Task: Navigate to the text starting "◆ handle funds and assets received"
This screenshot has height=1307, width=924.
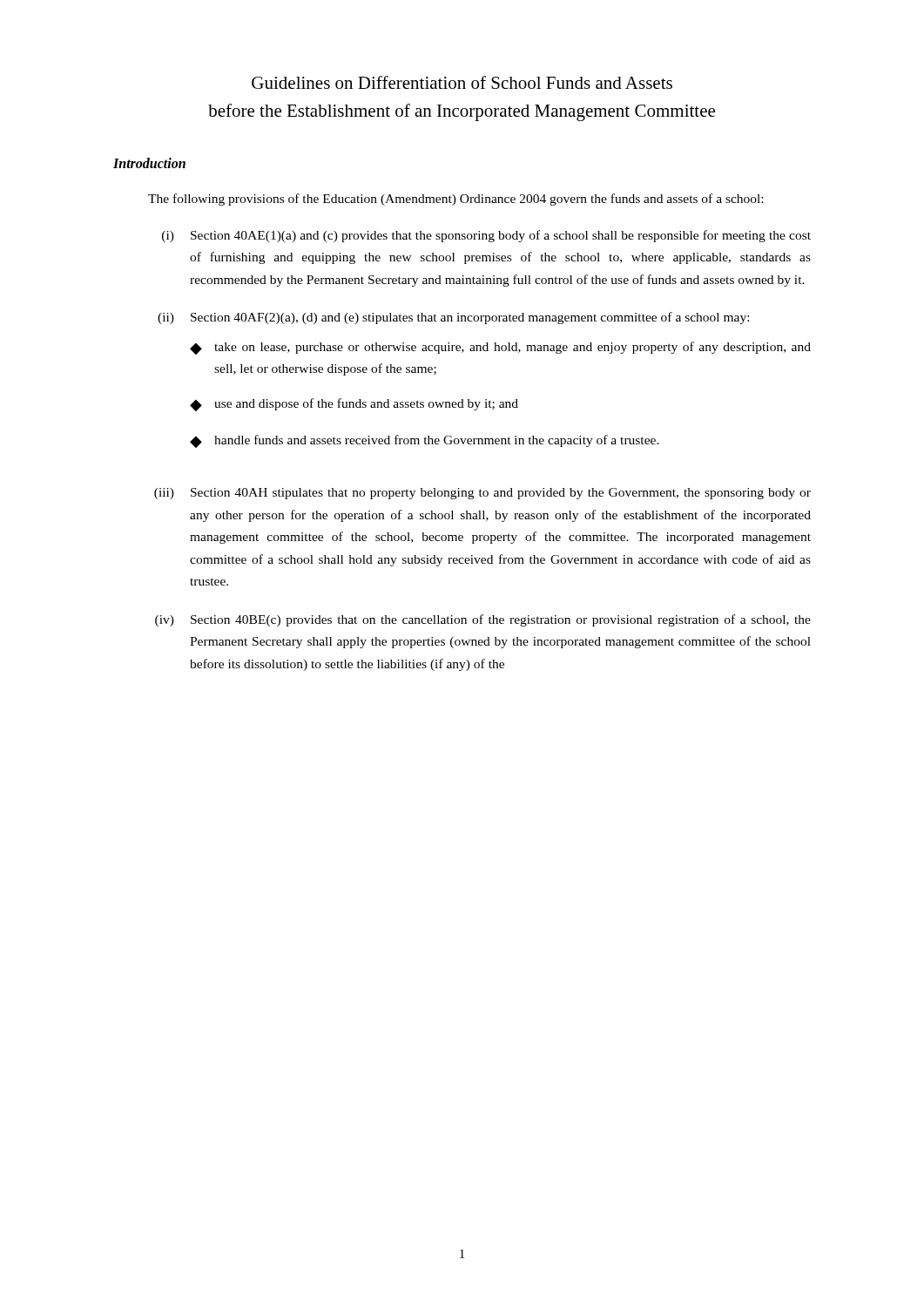Action: tap(500, 441)
